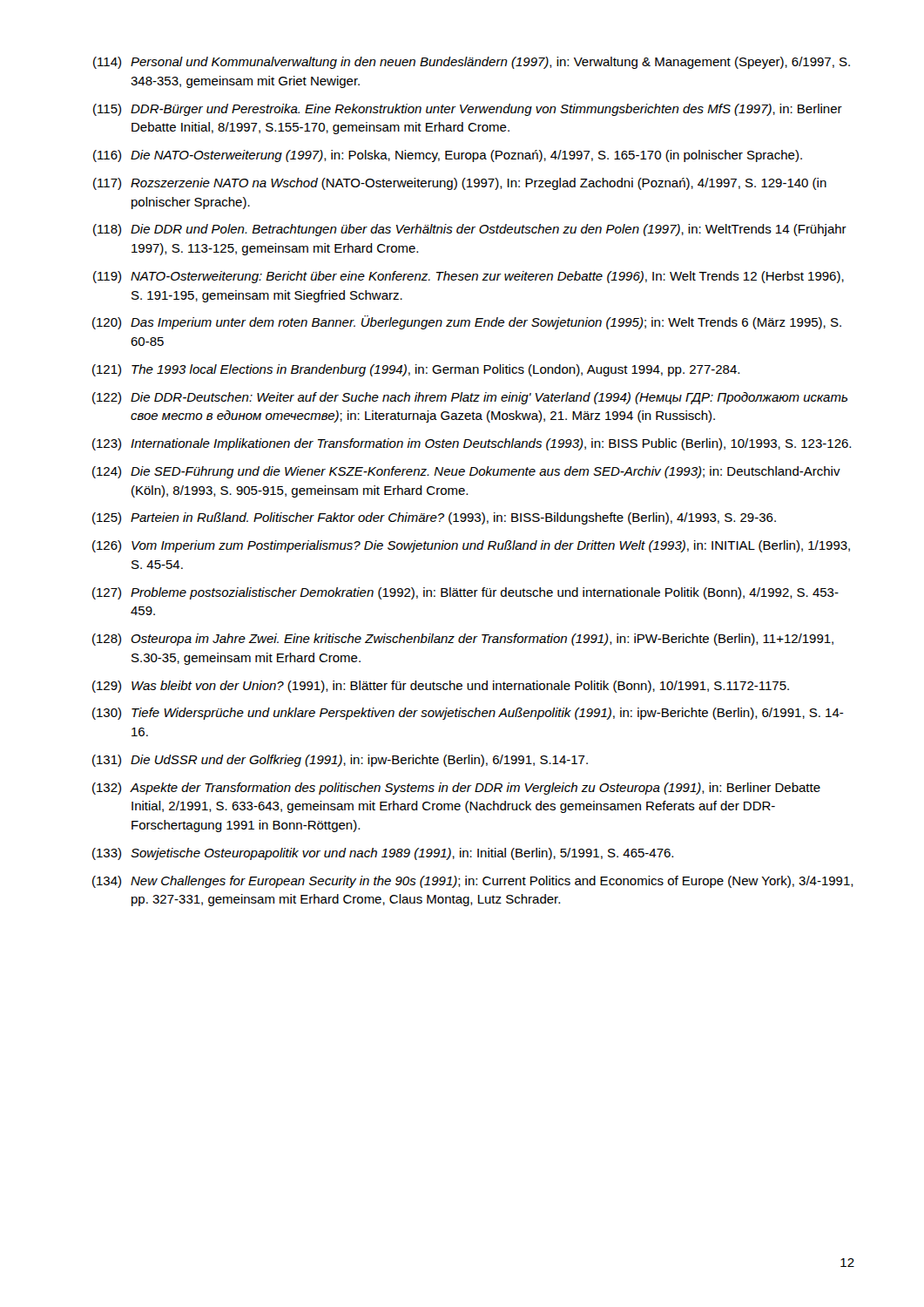Screen dimensions: 1307x924
Task: Locate the list item containing "(117) Rozszerzenie NATO na Wschod"
Action: pos(462,192)
